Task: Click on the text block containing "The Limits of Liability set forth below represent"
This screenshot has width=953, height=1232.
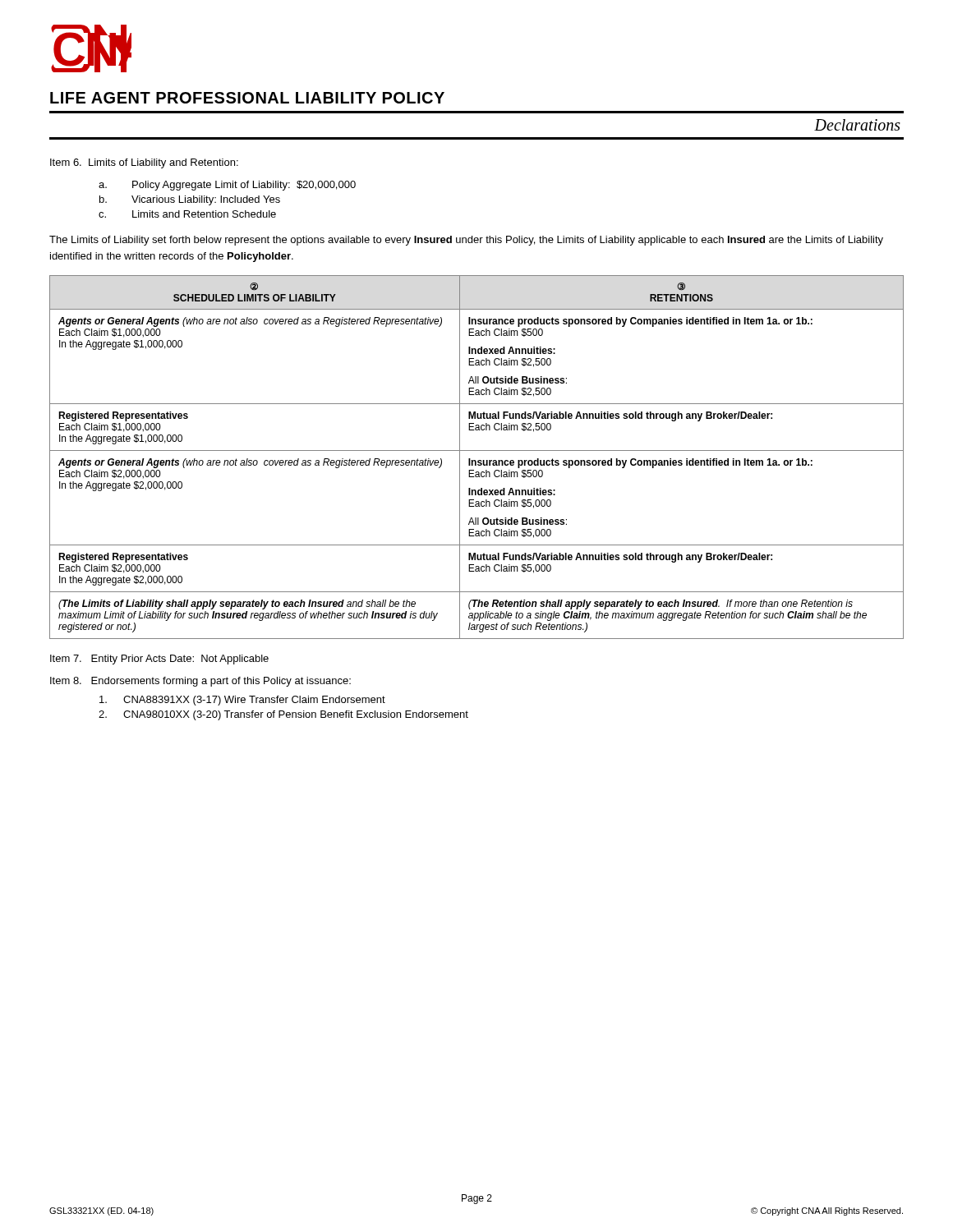Action: [x=466, y=247]
